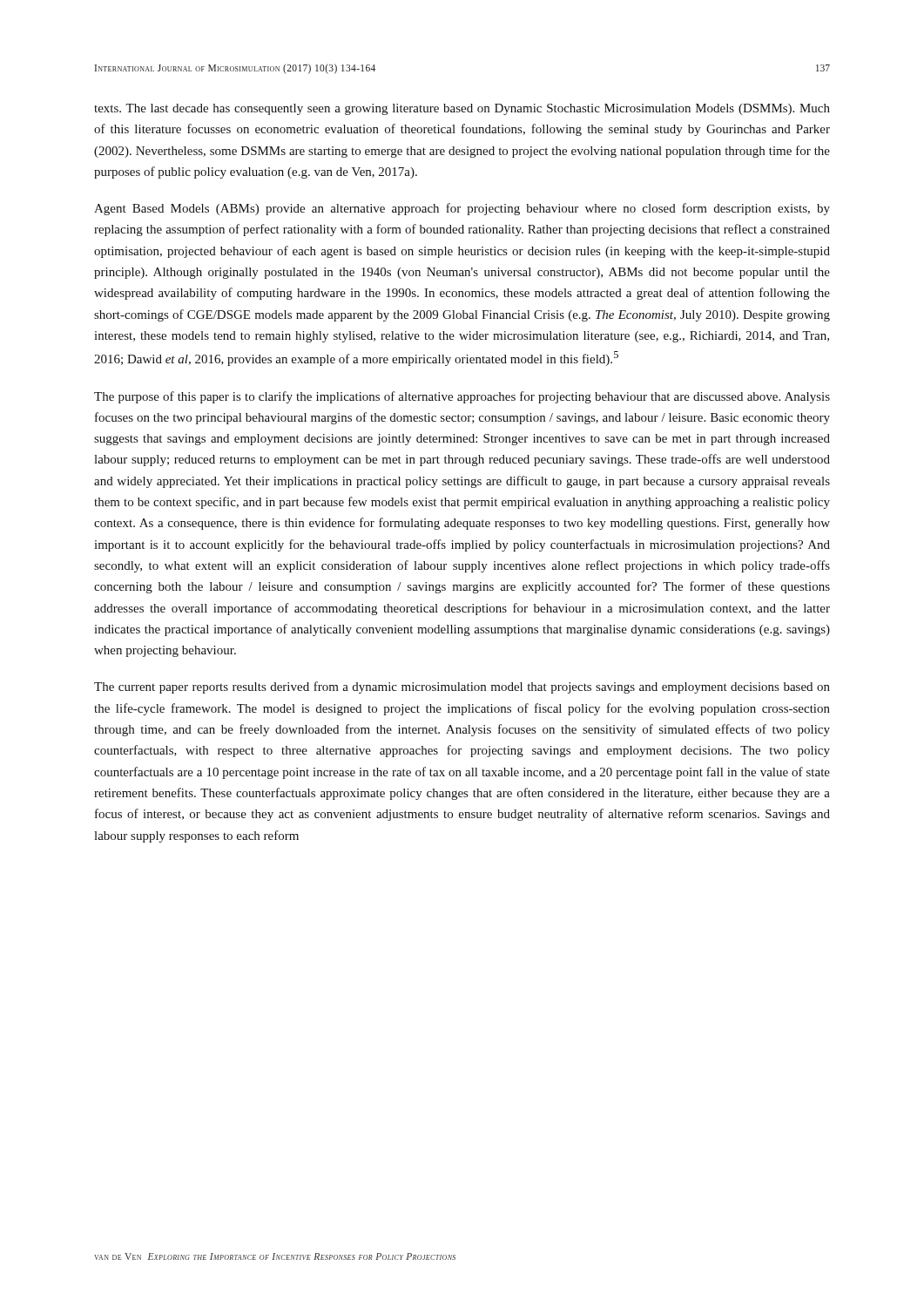The height and width of the screenshot is (1307, 924).
Task: Find the passage starting "texts. The last decade has consequently seen a"
Action: point(462,140)
